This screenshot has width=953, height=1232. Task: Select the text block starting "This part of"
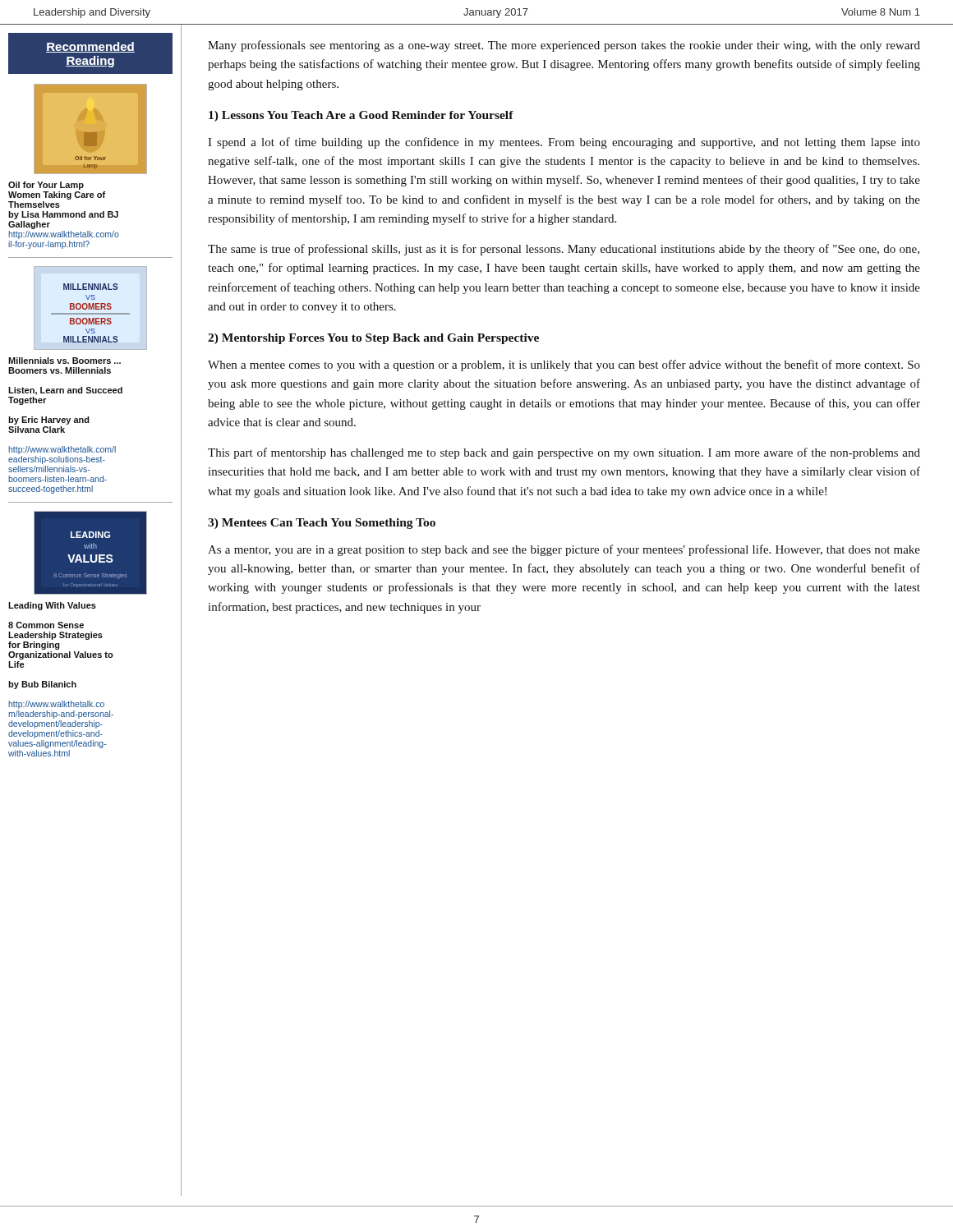point(564,472)
